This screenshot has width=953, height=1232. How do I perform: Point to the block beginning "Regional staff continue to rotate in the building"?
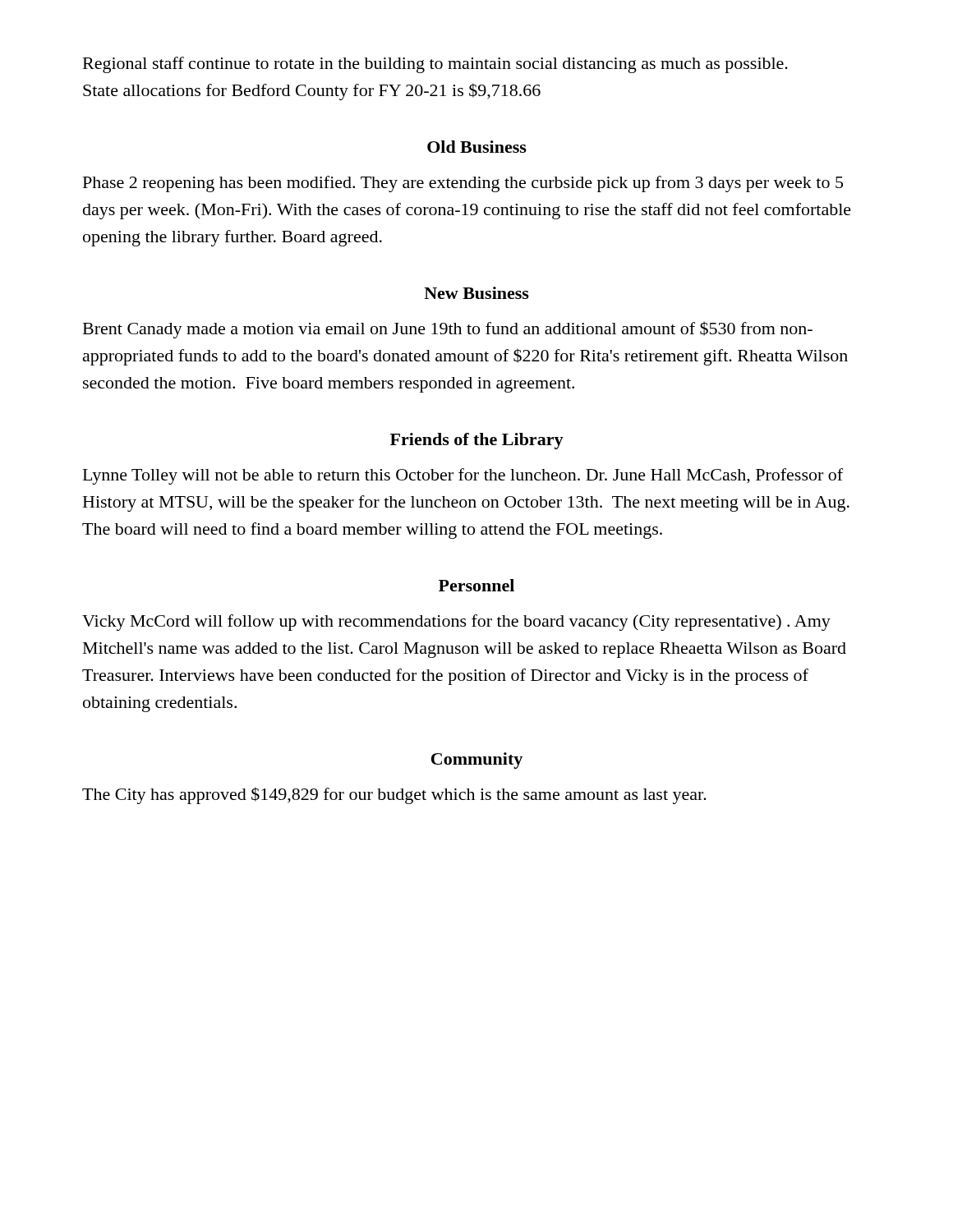pyautogui.click(x=435, y=76)
